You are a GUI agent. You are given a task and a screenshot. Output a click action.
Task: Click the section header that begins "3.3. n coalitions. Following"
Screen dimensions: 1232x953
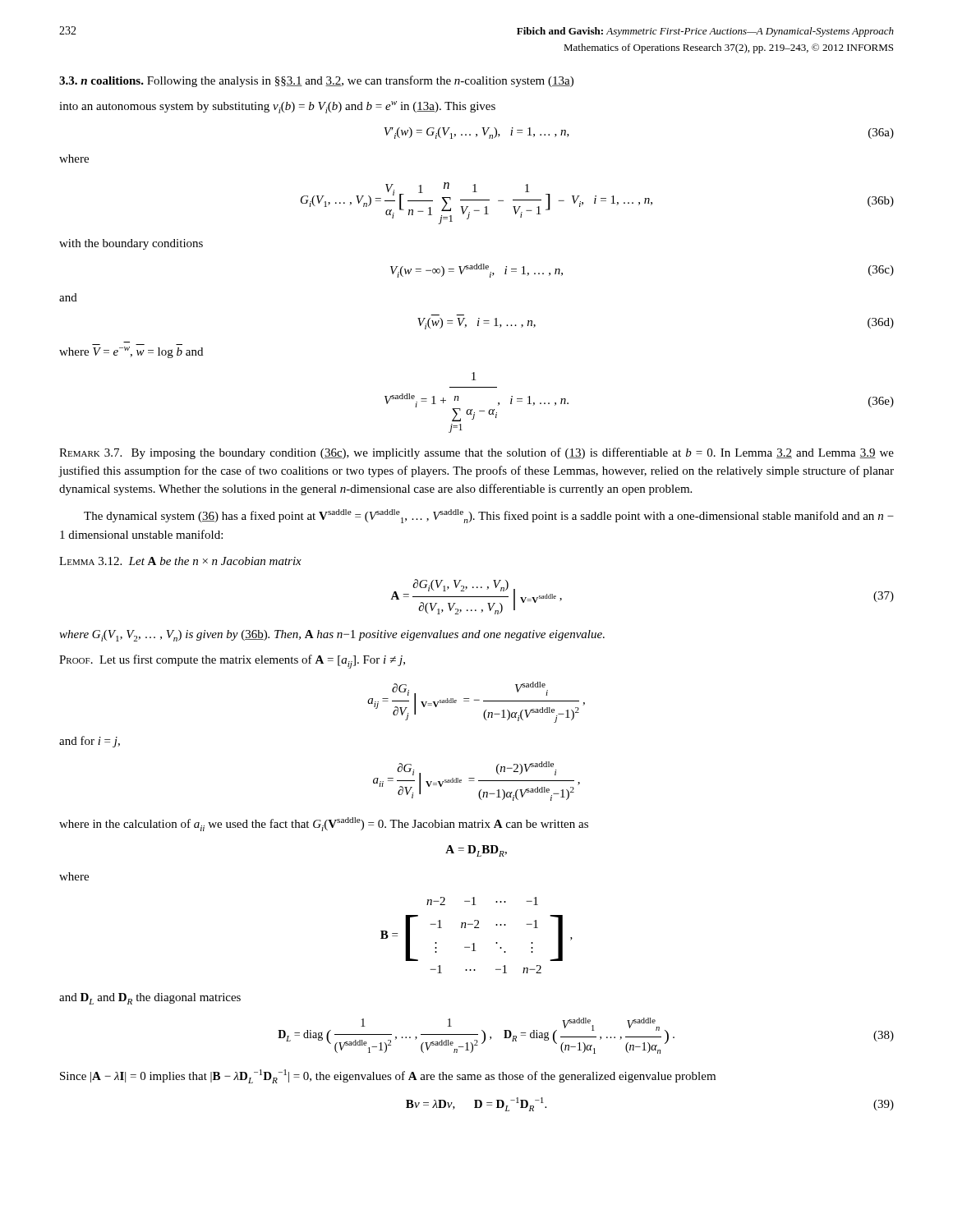coord(317,81)
